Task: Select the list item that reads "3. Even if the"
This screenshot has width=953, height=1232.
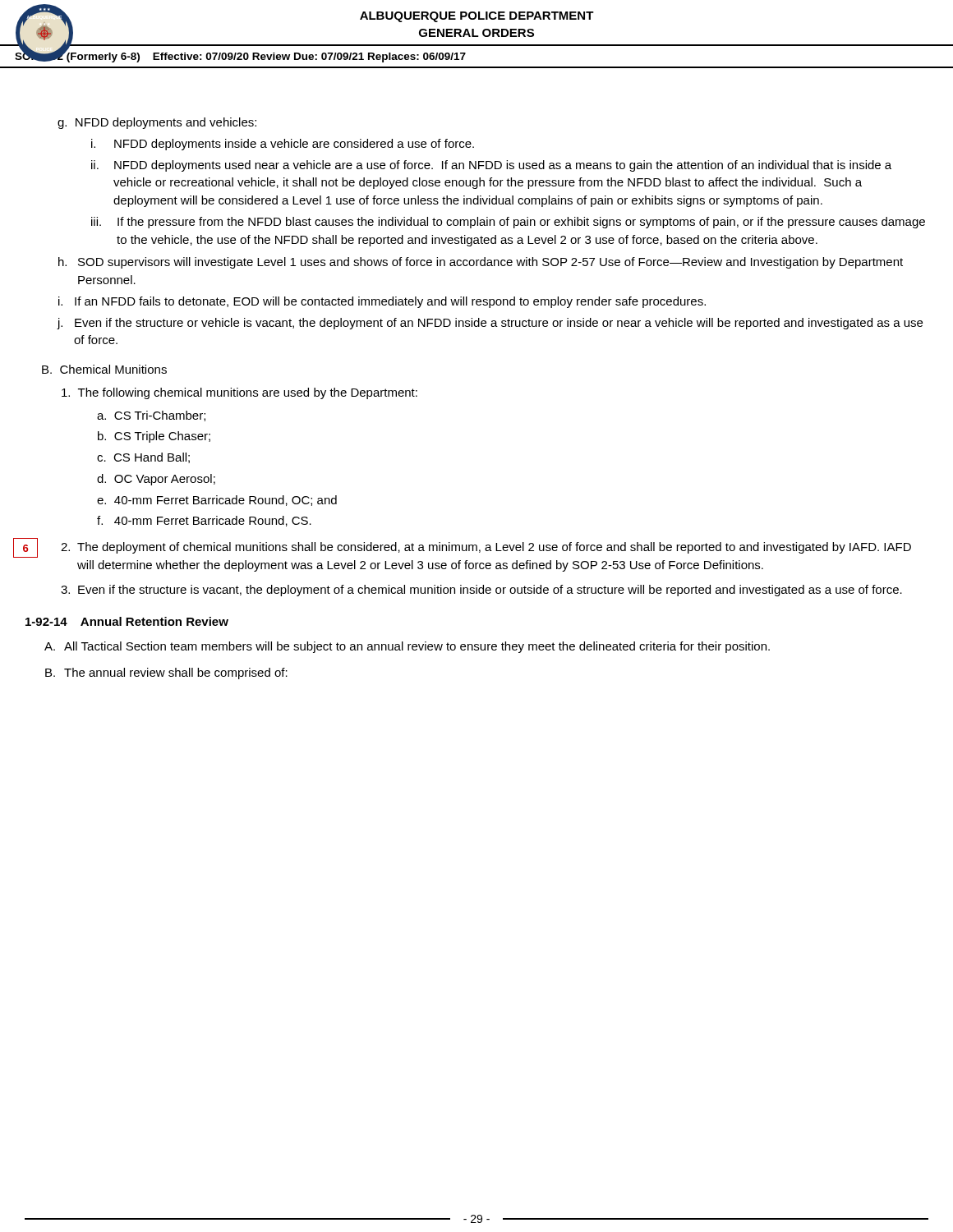Action: [482, 589]
